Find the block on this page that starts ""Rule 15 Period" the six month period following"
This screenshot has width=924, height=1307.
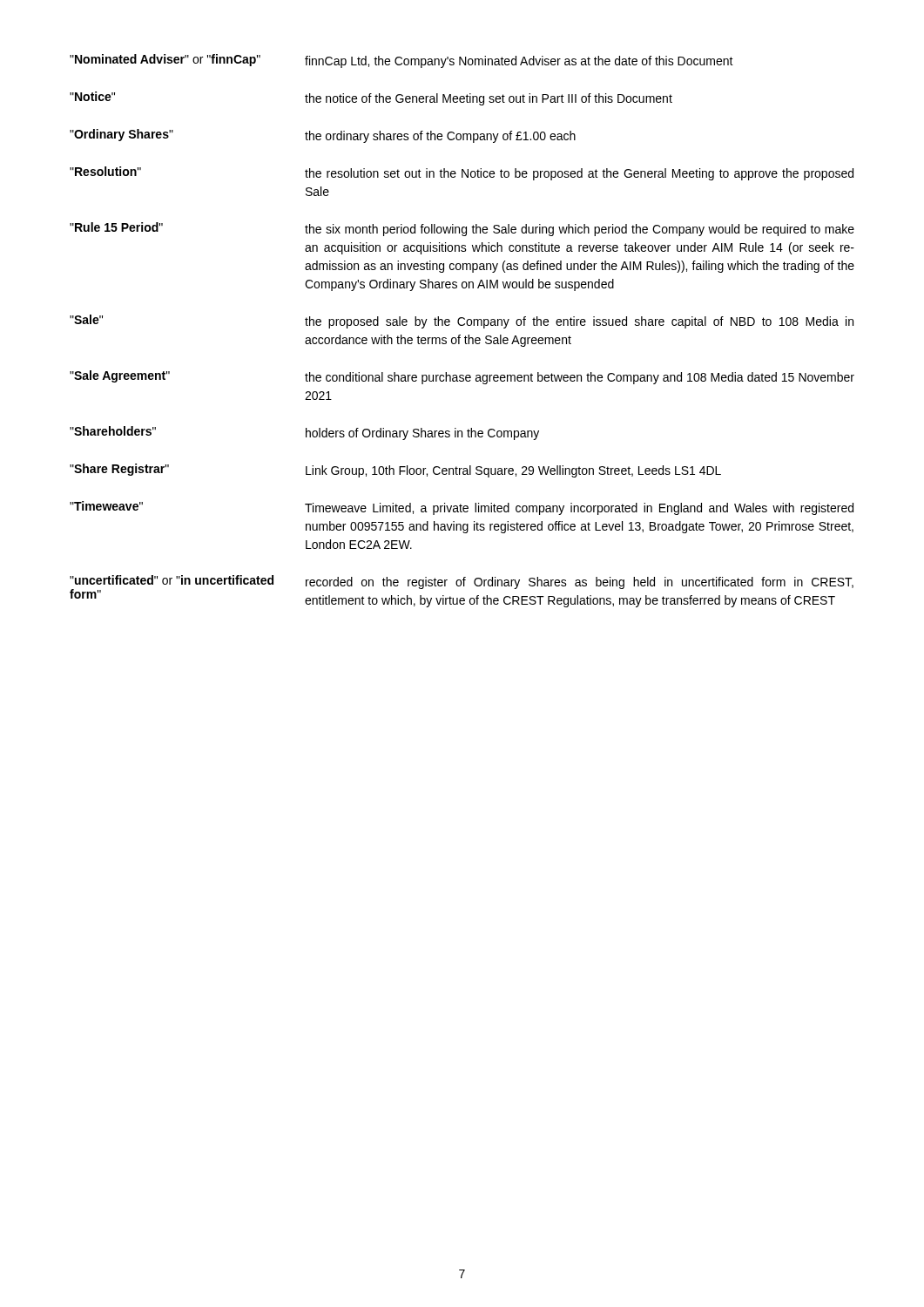point(462,257)
